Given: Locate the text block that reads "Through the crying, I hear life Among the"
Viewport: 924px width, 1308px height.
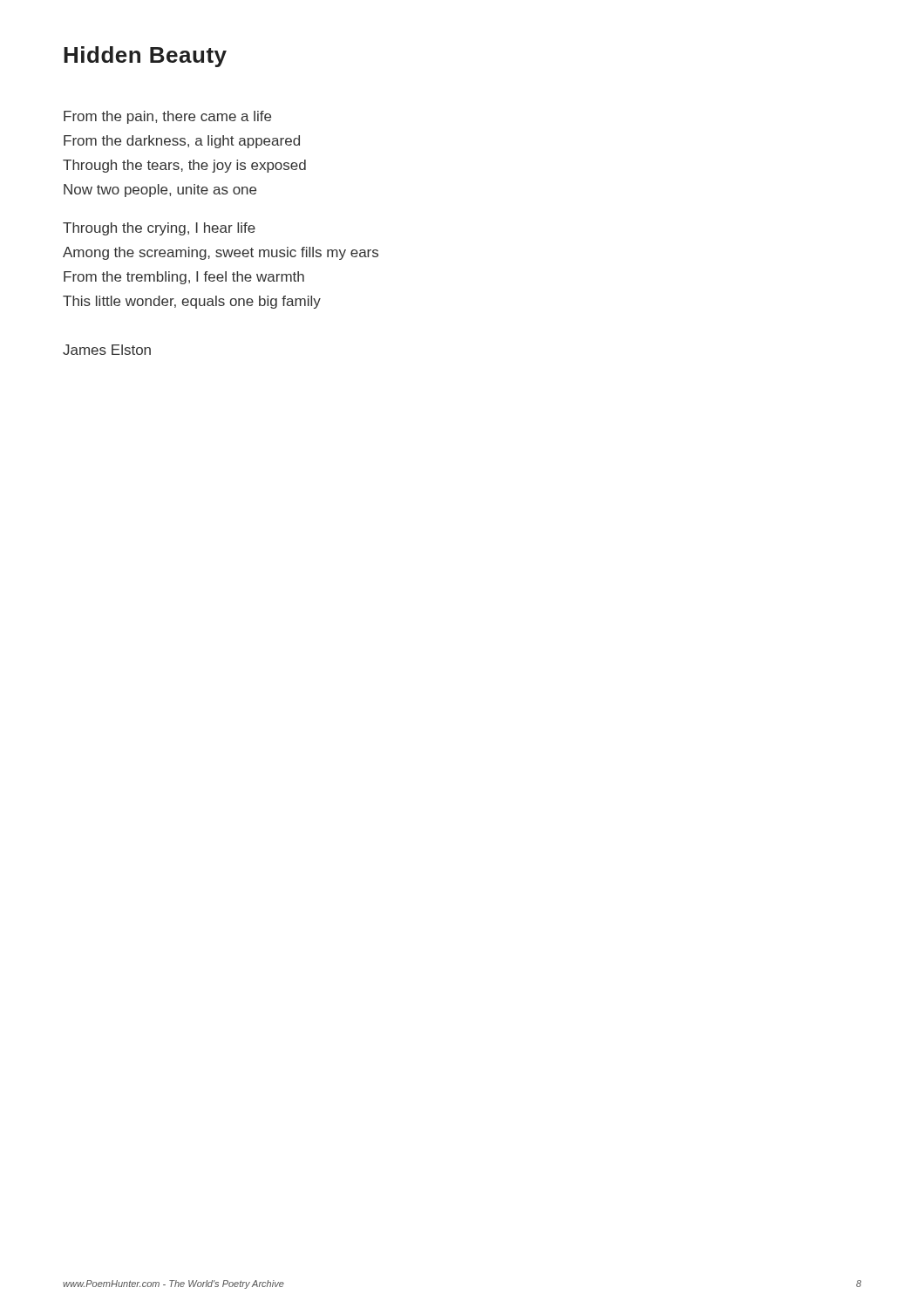Looking at the screenshot, I should pyautogui.click(x=221, y=265).
